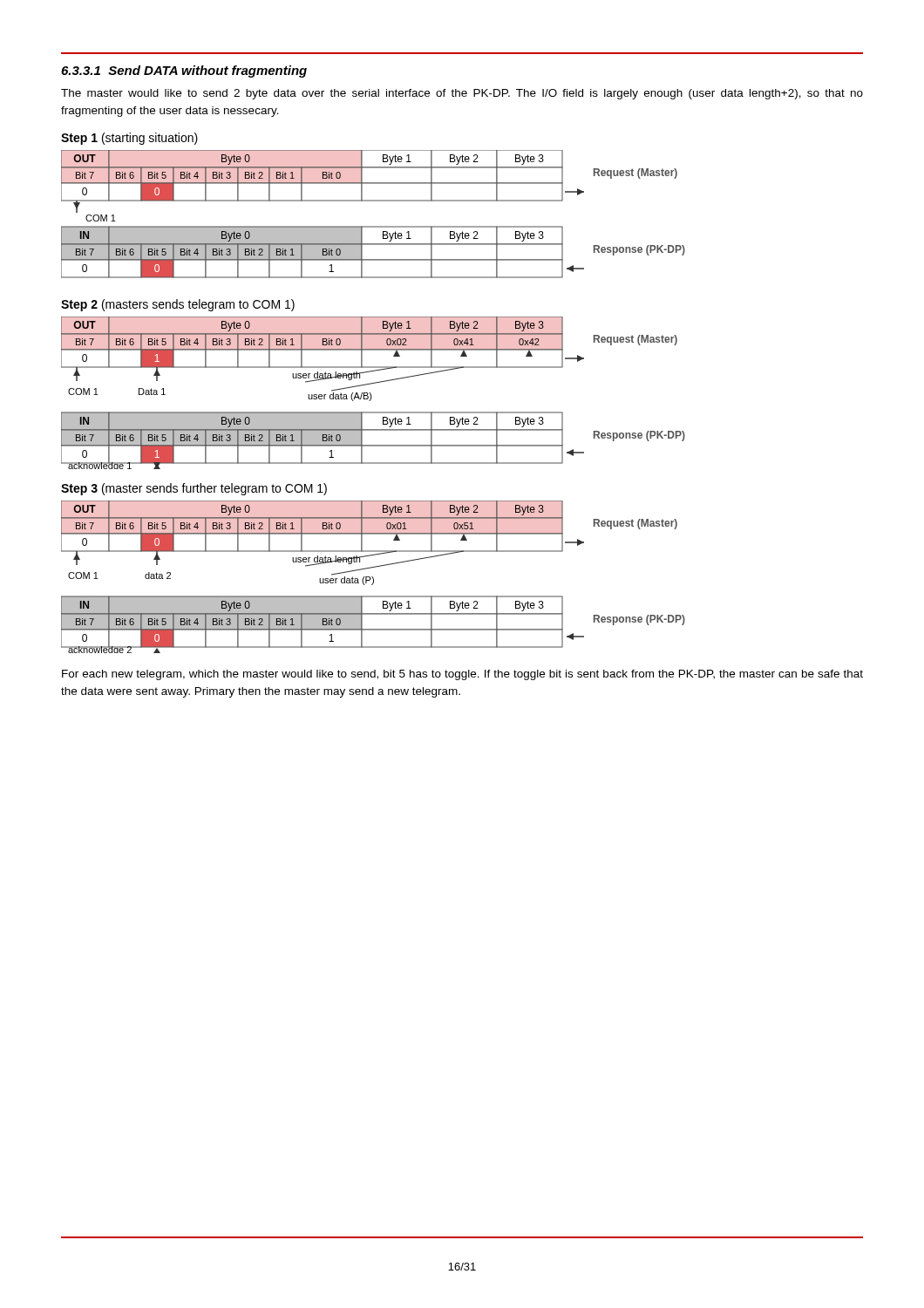
Task: Find the text block with the text "For each new telegram, which the master would"
Action: tap(462, 682)
